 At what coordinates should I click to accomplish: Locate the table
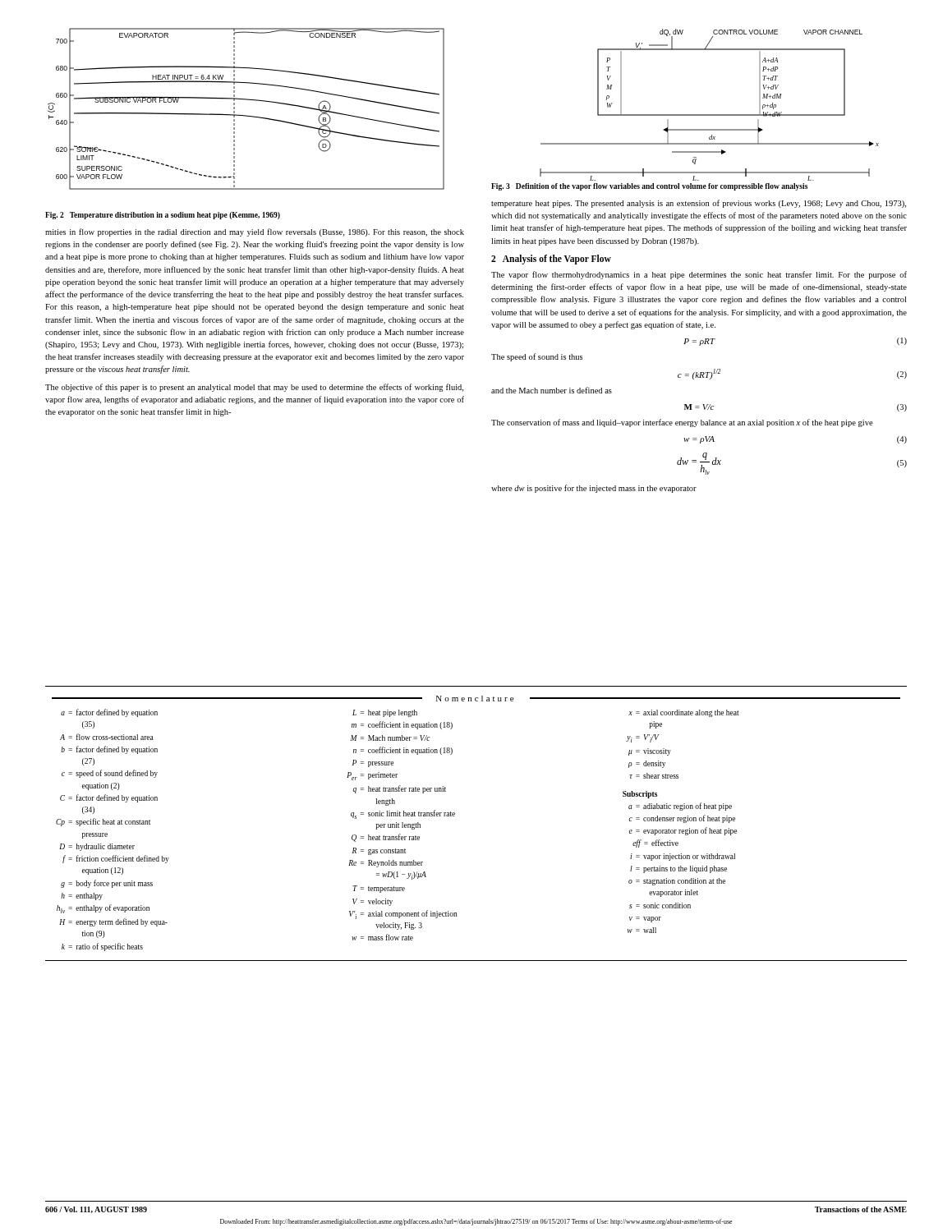pos(476,823)
